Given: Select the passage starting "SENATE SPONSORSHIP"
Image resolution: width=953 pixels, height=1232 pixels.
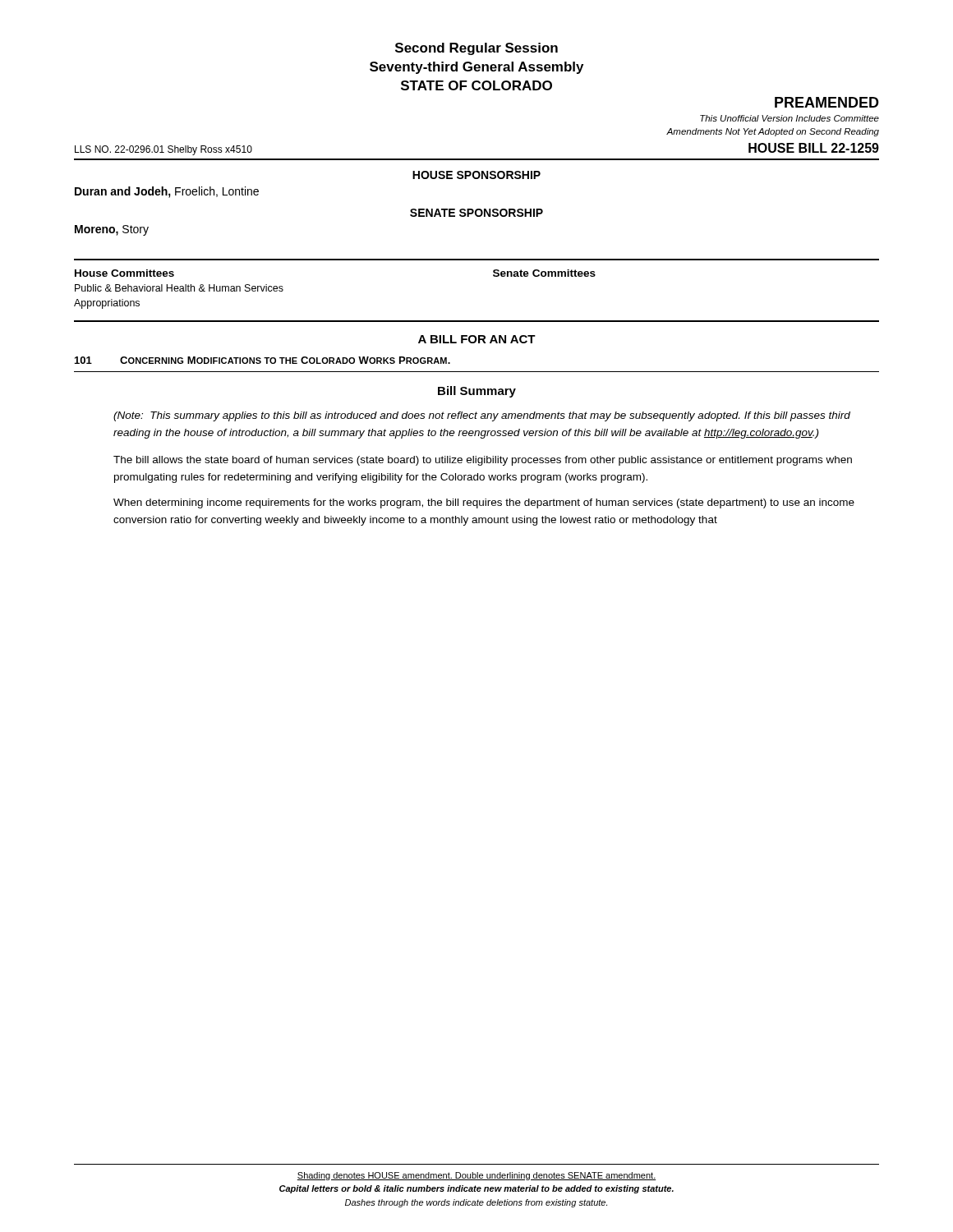Looking at the screenshot, I should coord(476,213).
